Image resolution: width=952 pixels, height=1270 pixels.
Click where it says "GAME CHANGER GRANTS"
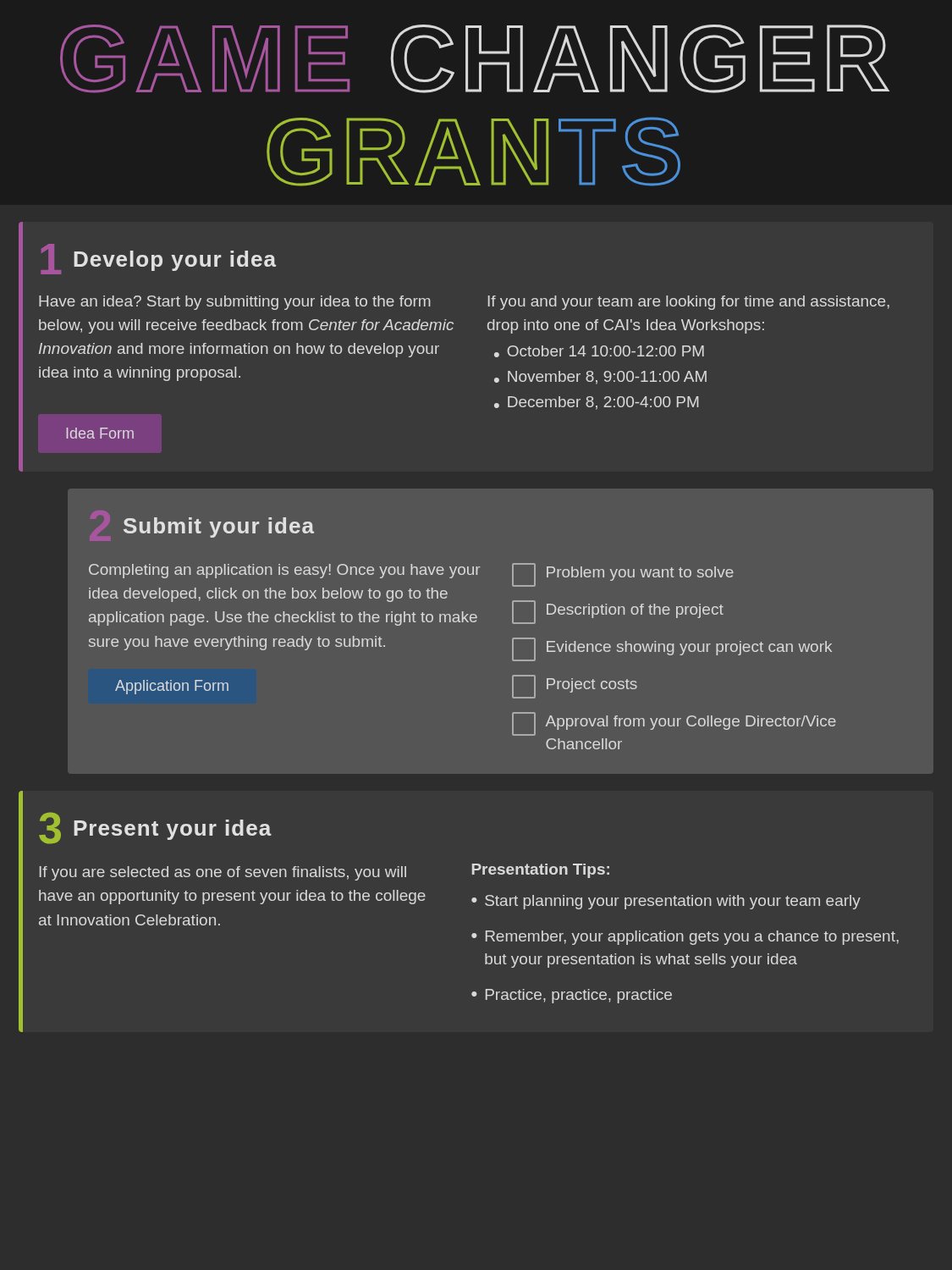click(476, 105)
